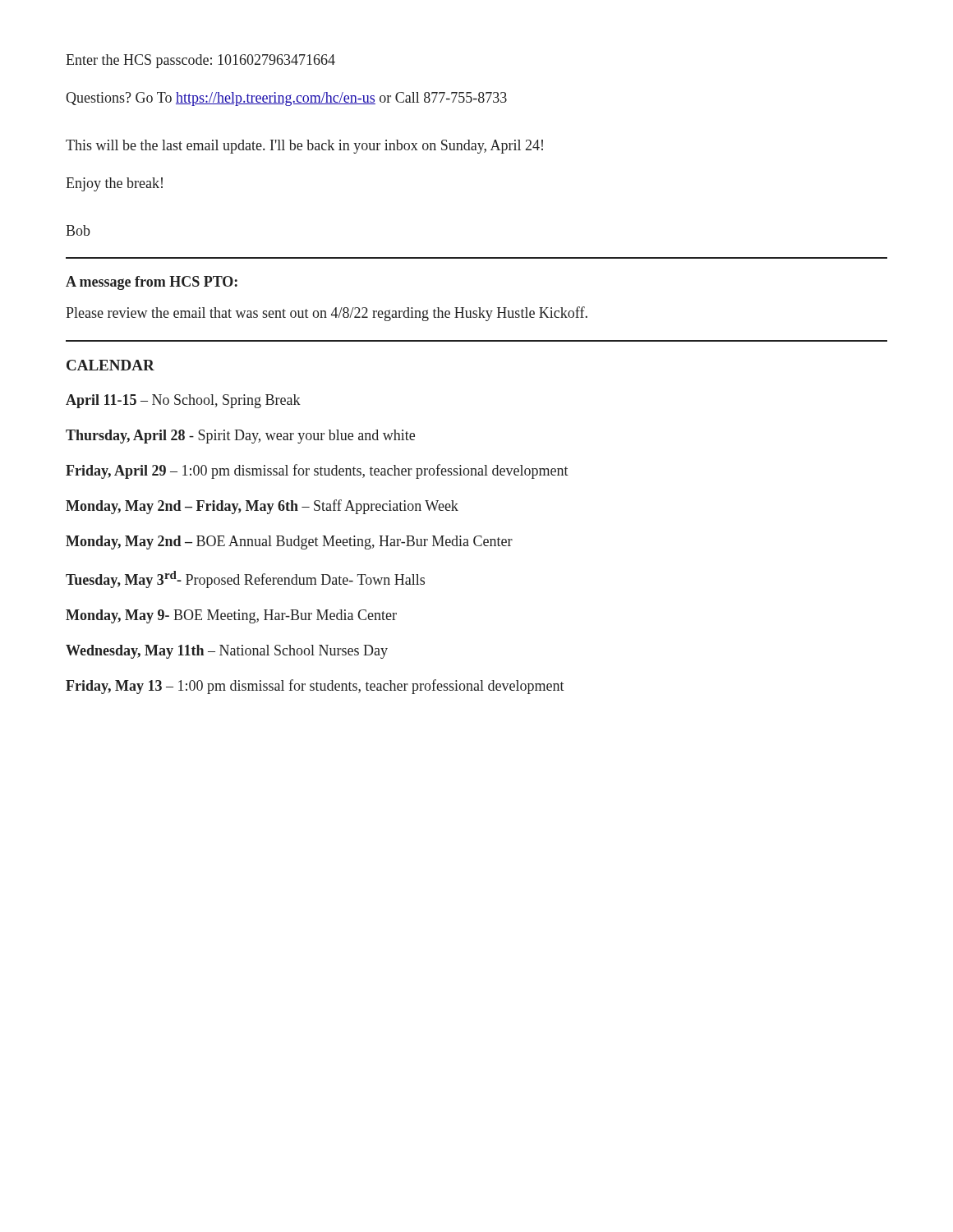Find the block on this page that starts "Monday, May 9- BOE Meeting,"

pyautogui.click(x=231, y=615)
